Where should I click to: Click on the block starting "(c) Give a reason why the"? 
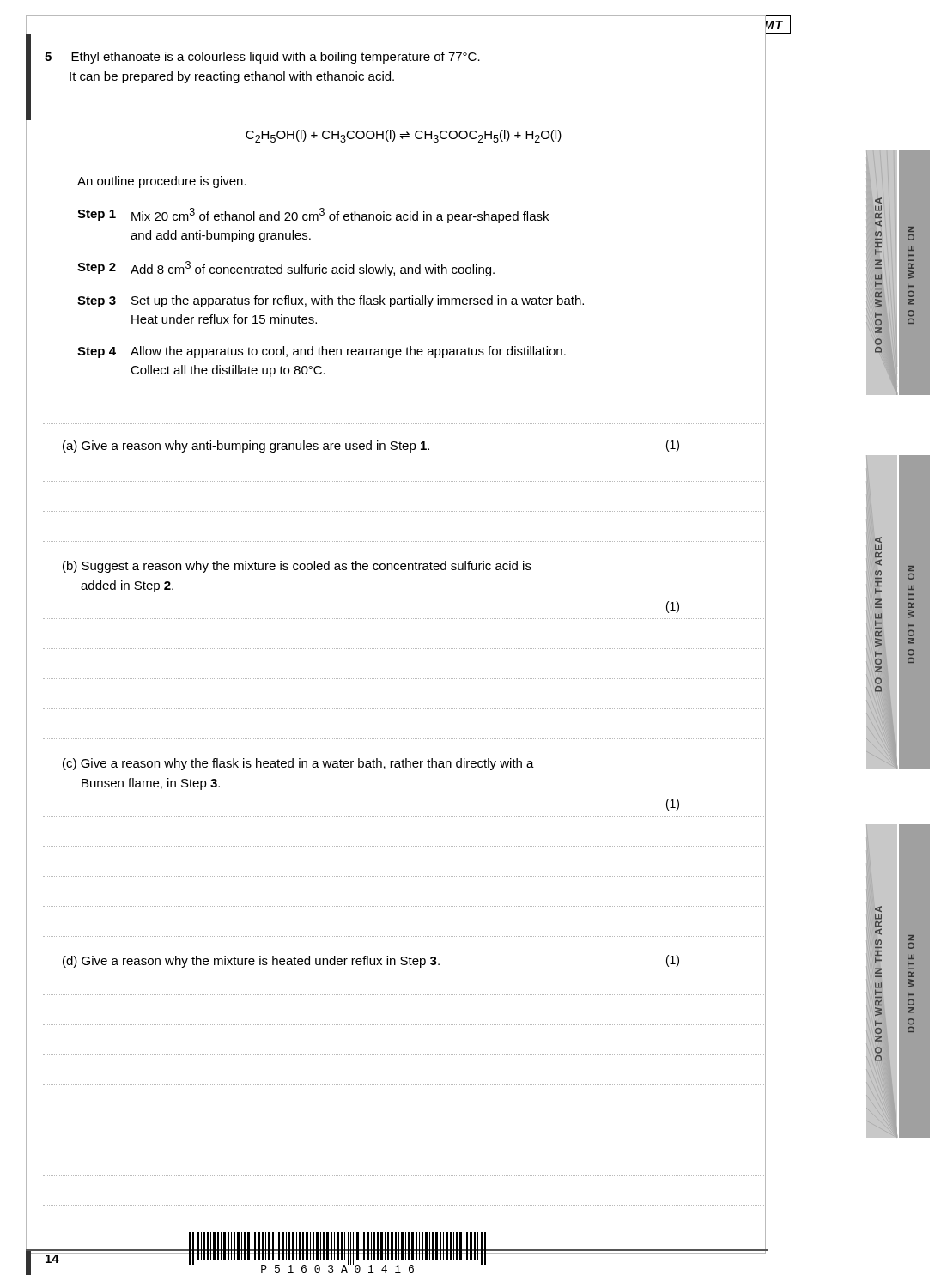click(371, 774)
